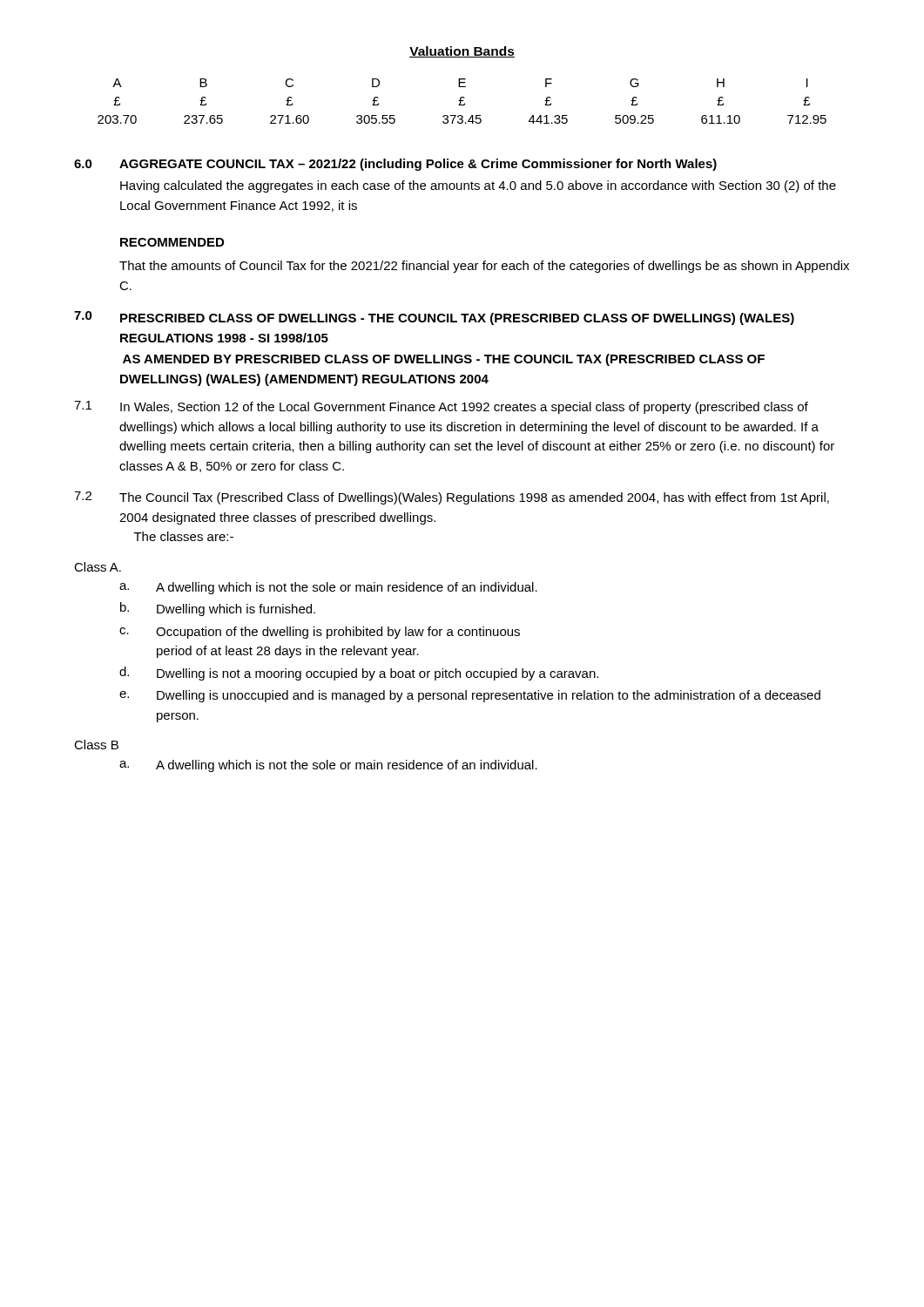
Task: Click the table
Action: 462,101
